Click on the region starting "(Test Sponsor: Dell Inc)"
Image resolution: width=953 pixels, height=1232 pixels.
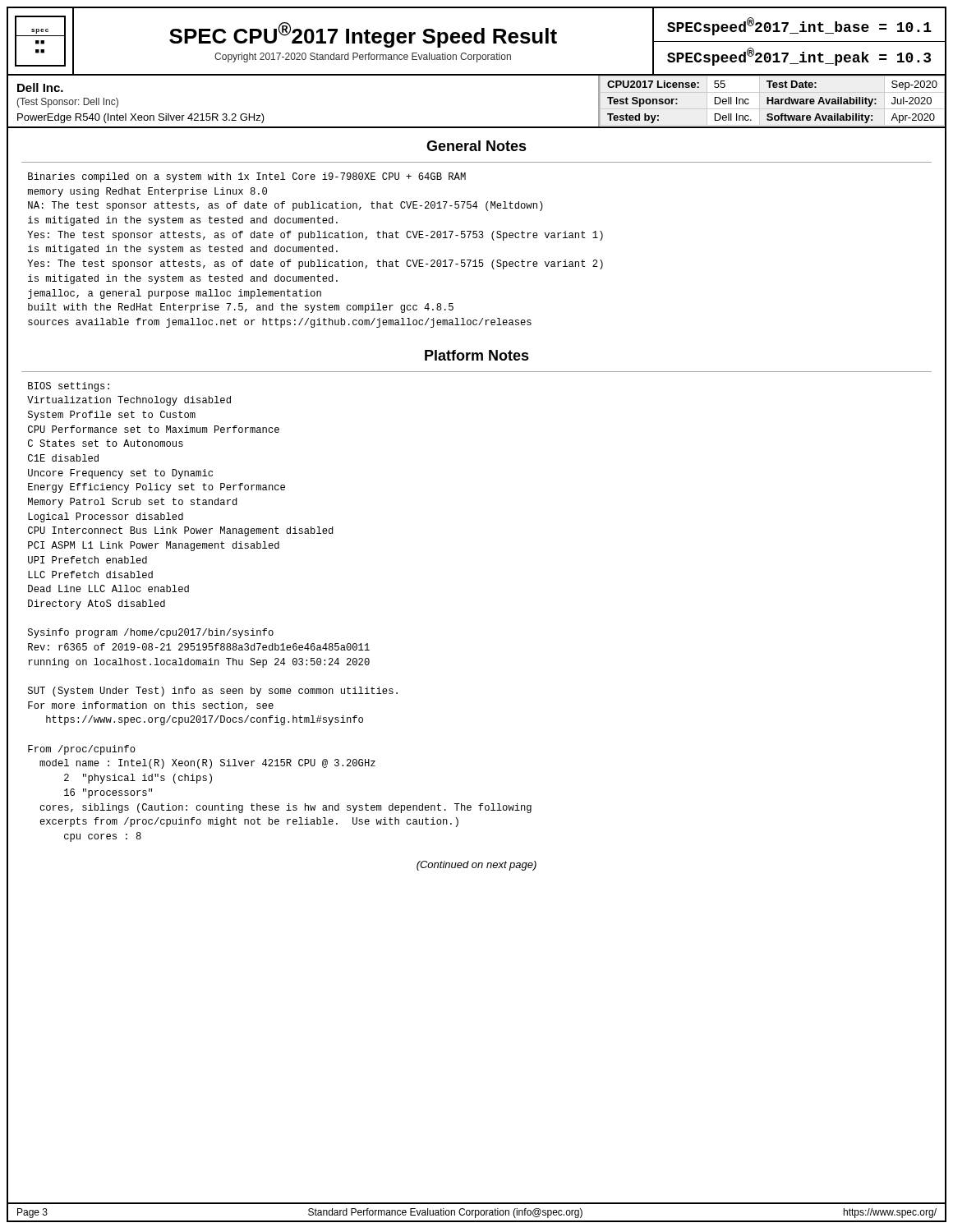tap(68, 102)
